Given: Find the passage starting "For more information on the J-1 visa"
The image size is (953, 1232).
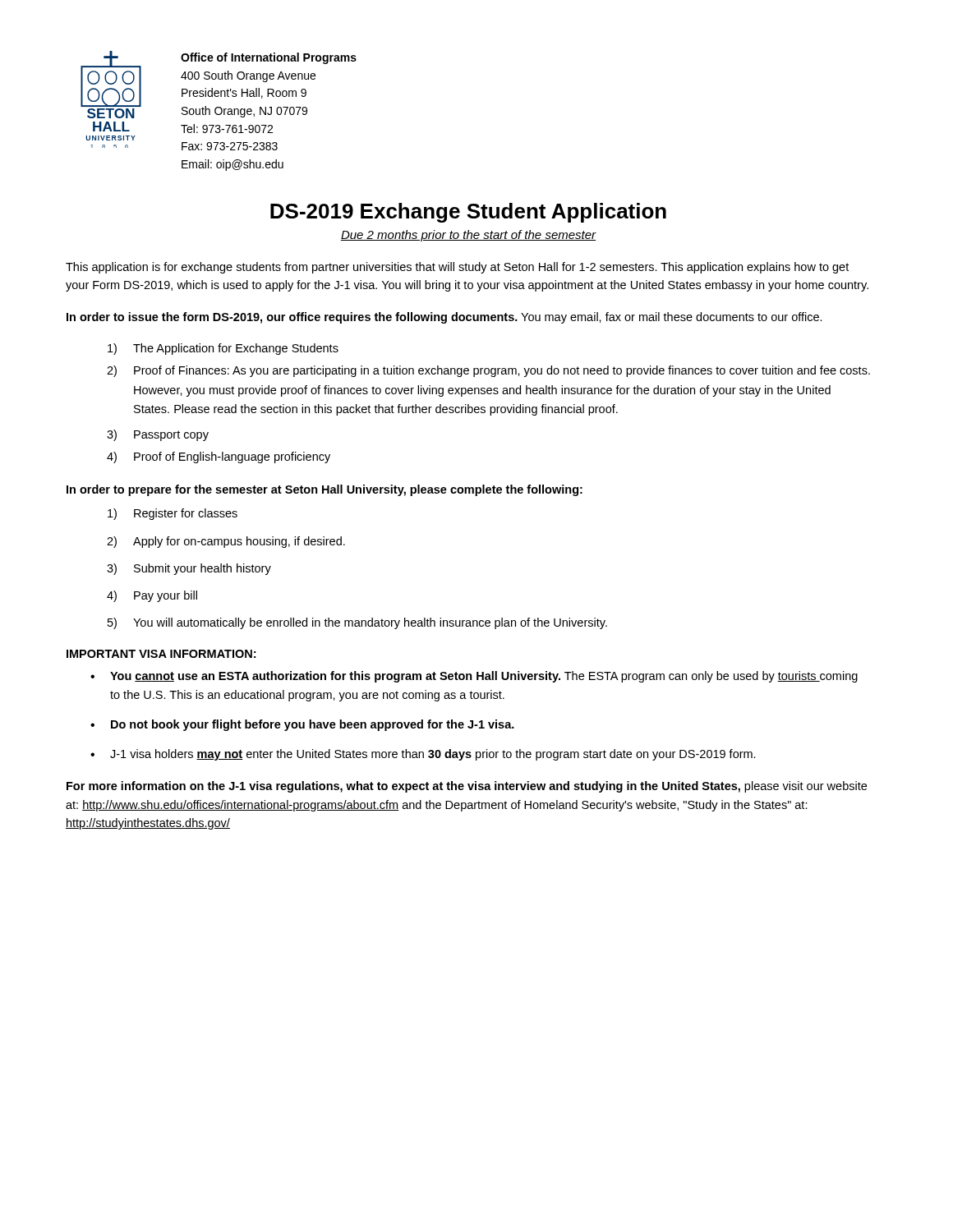Looking at the screenshot, I should point(467,805).
